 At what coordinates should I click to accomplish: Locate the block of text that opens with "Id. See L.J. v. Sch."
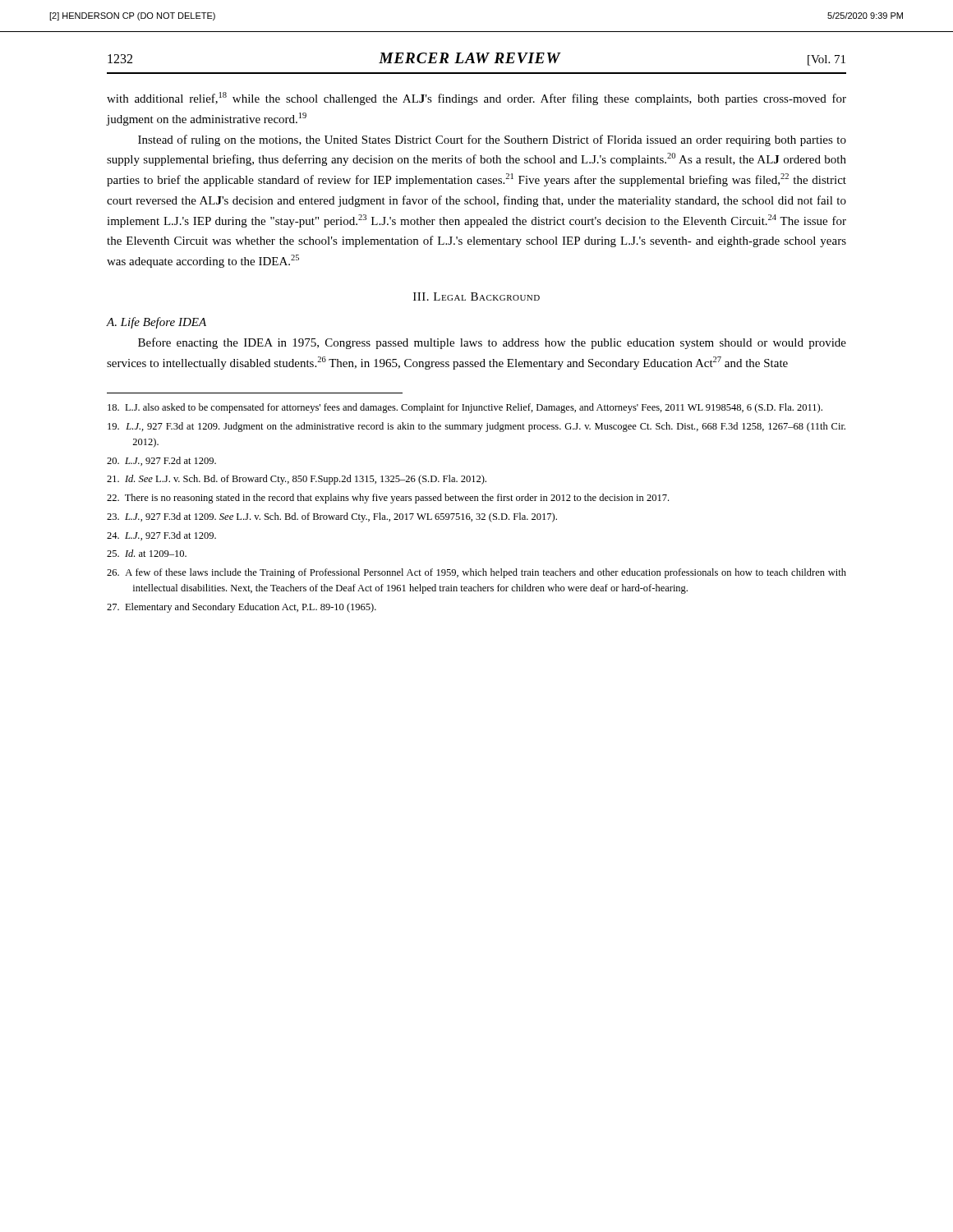click(x=297, y=479)
